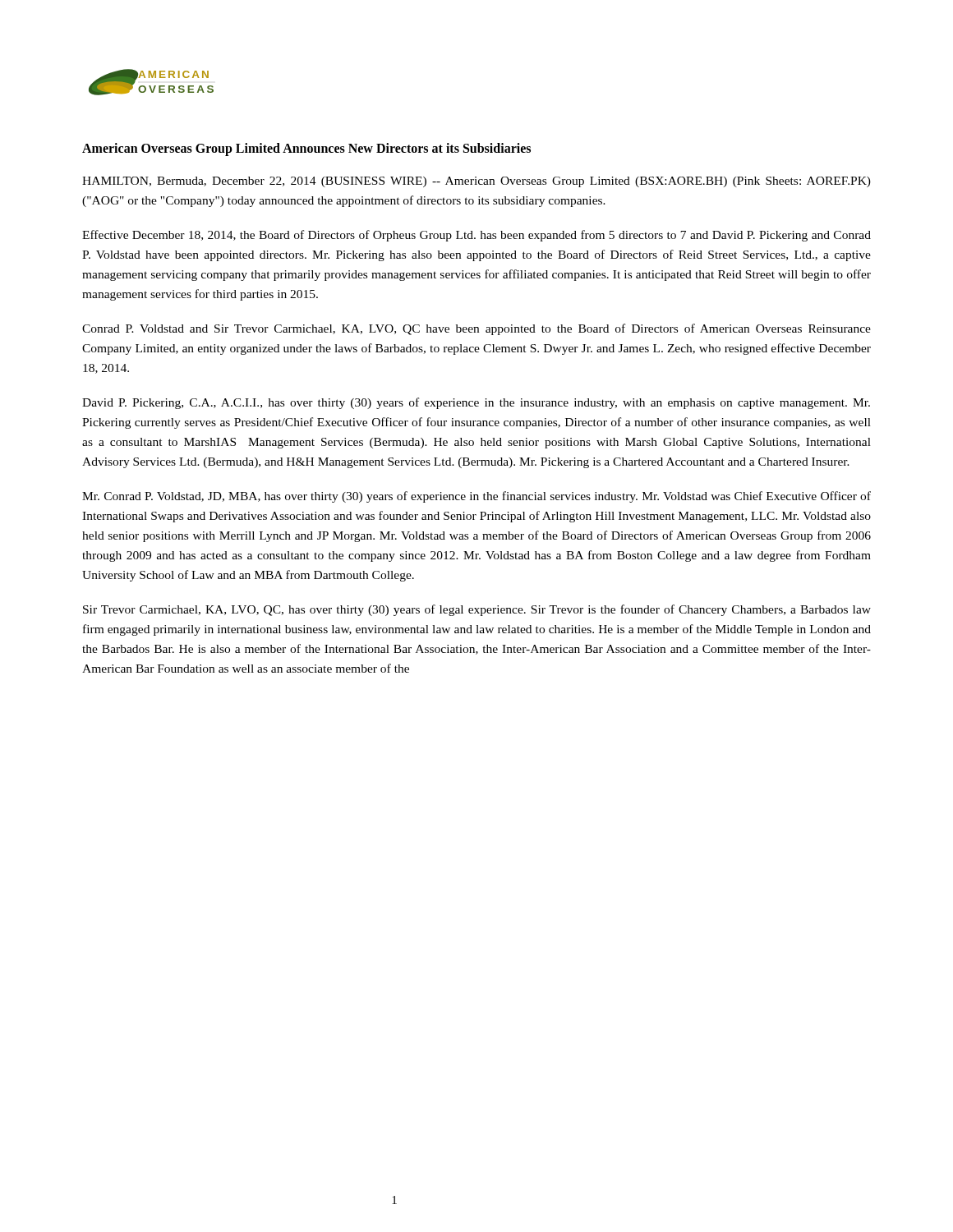Find the block starting "HAMILTON, Bermuda, December 22, 2014 (BUSINESS WIRE) --"
Viewport: 953px width, 1232px height.
pos(476,190)
